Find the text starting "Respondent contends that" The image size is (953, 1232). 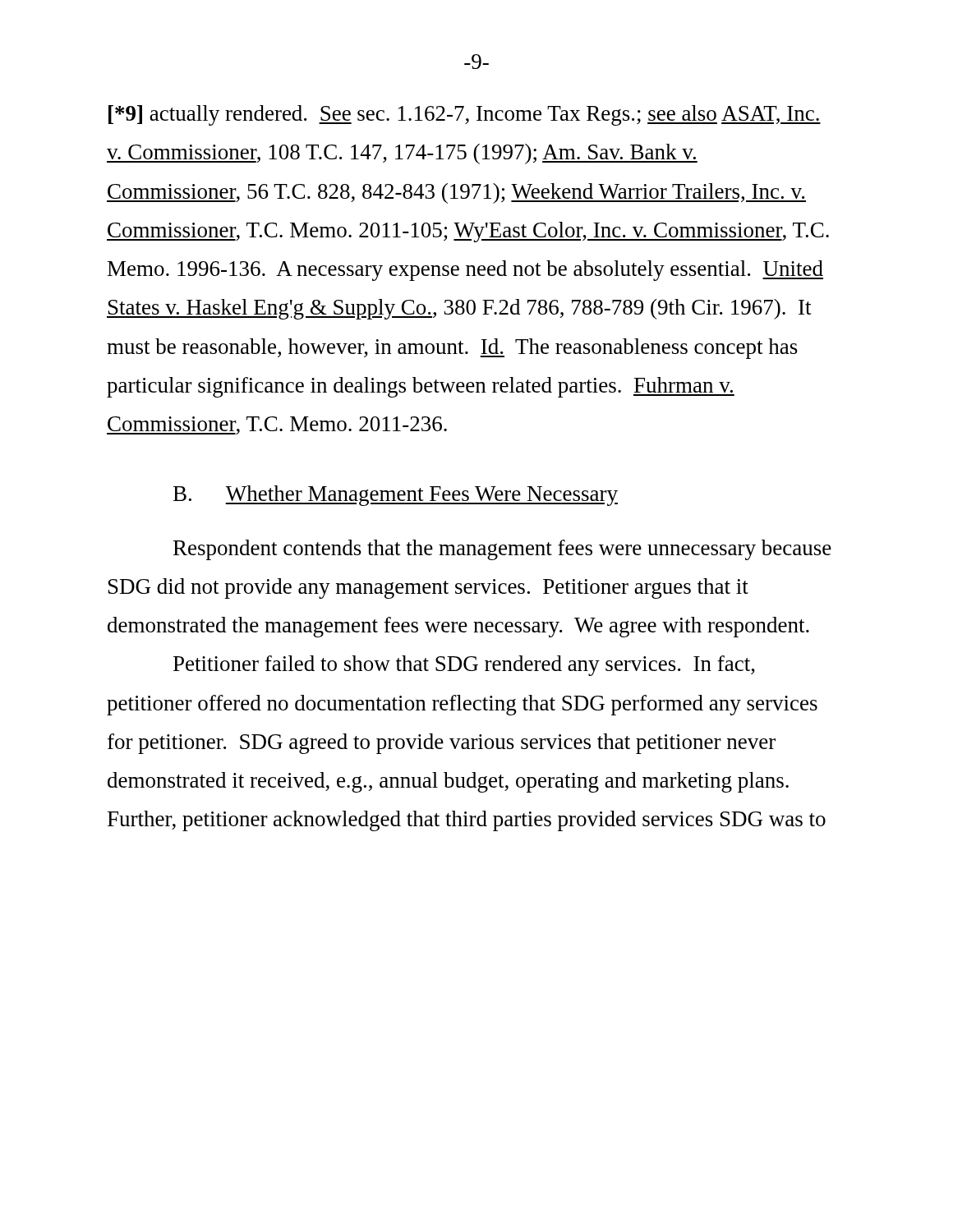point(502,550)
